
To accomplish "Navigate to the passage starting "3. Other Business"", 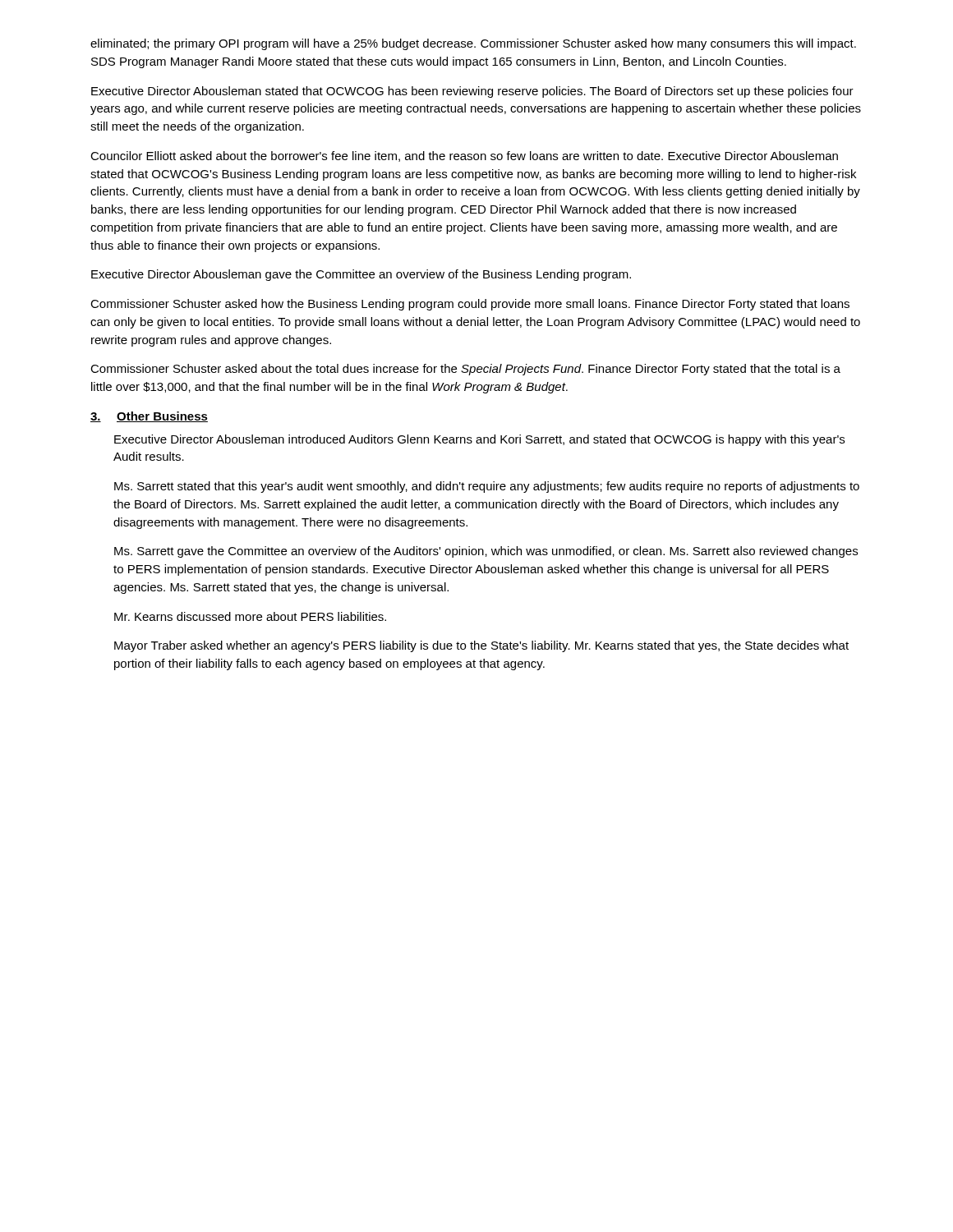I will pyautogui.click(x=149, y=416).
